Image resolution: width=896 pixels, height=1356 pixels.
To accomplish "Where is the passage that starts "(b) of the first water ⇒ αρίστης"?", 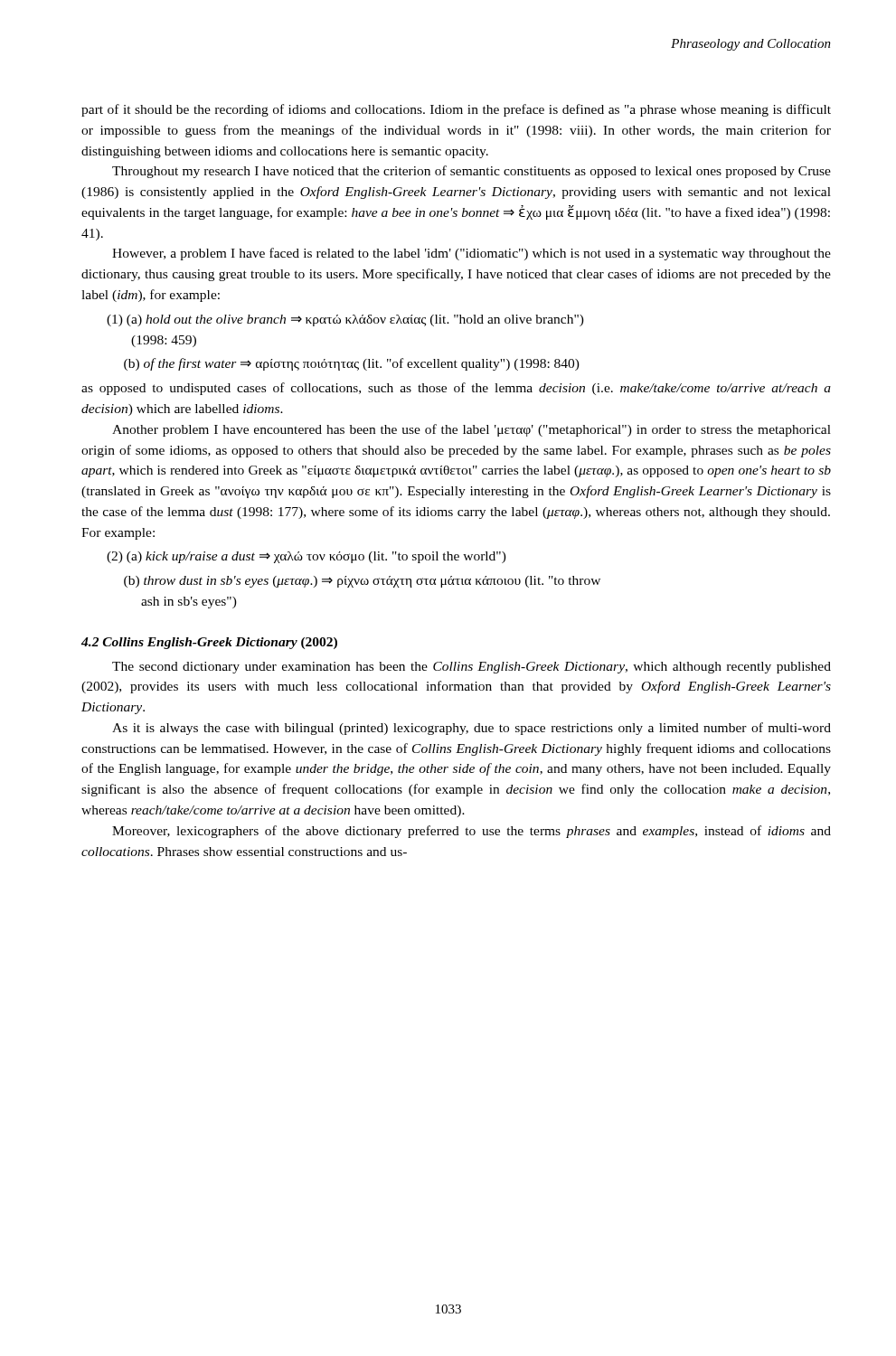I will click(x=456, y=364).
